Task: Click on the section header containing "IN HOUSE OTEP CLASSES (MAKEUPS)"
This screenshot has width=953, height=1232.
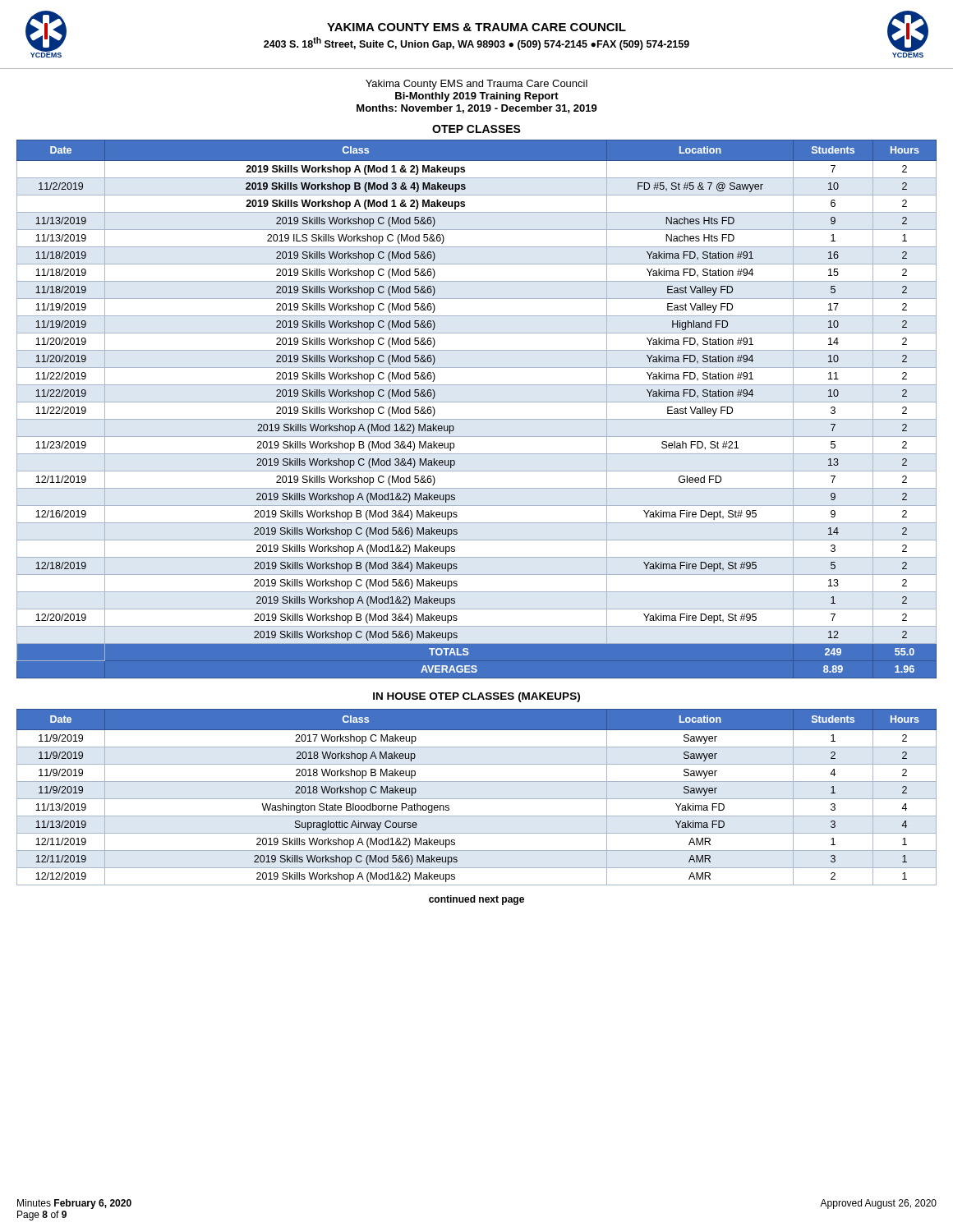Action: click(476, 696)
